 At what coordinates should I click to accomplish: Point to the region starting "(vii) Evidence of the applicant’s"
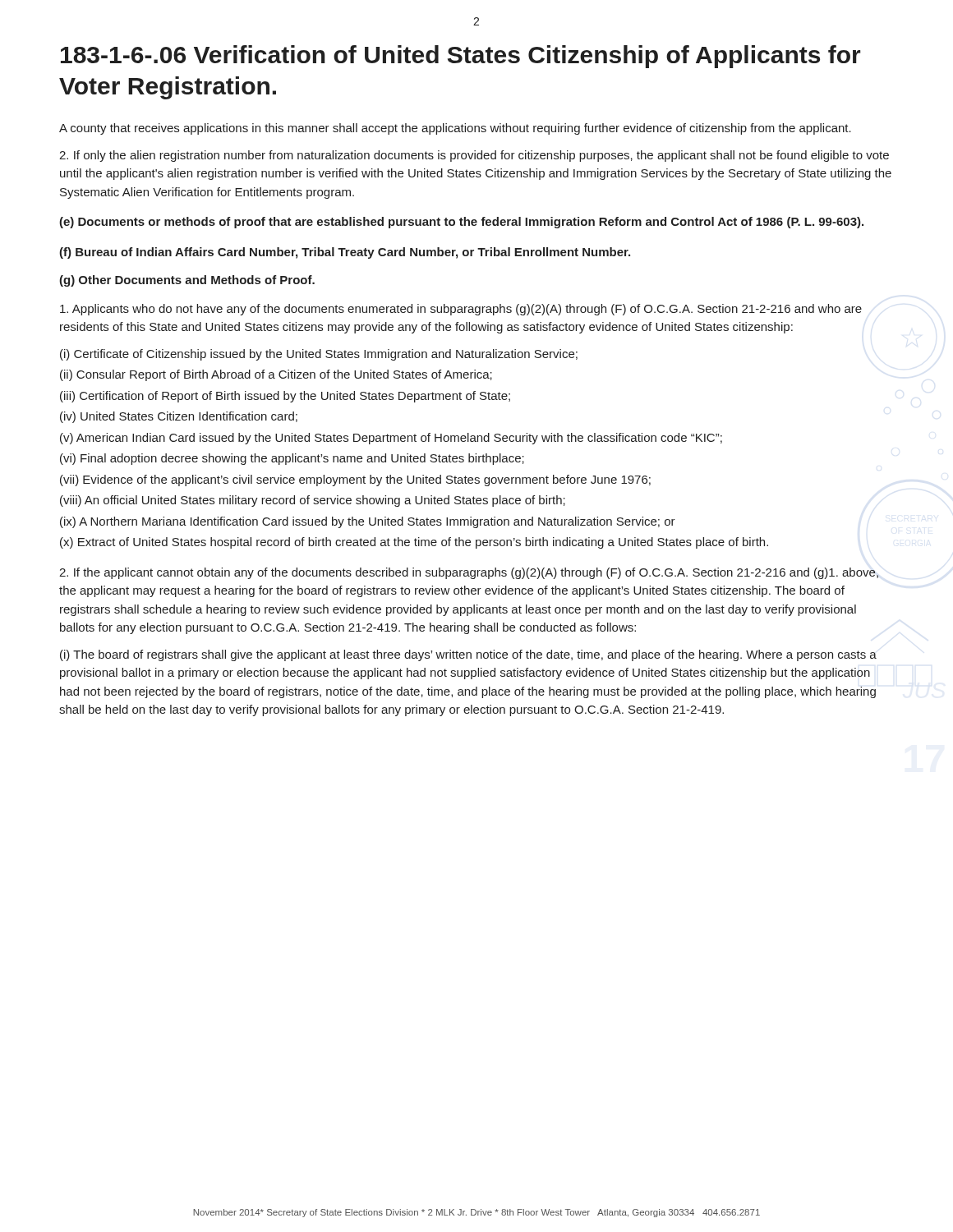pos(355,479)
